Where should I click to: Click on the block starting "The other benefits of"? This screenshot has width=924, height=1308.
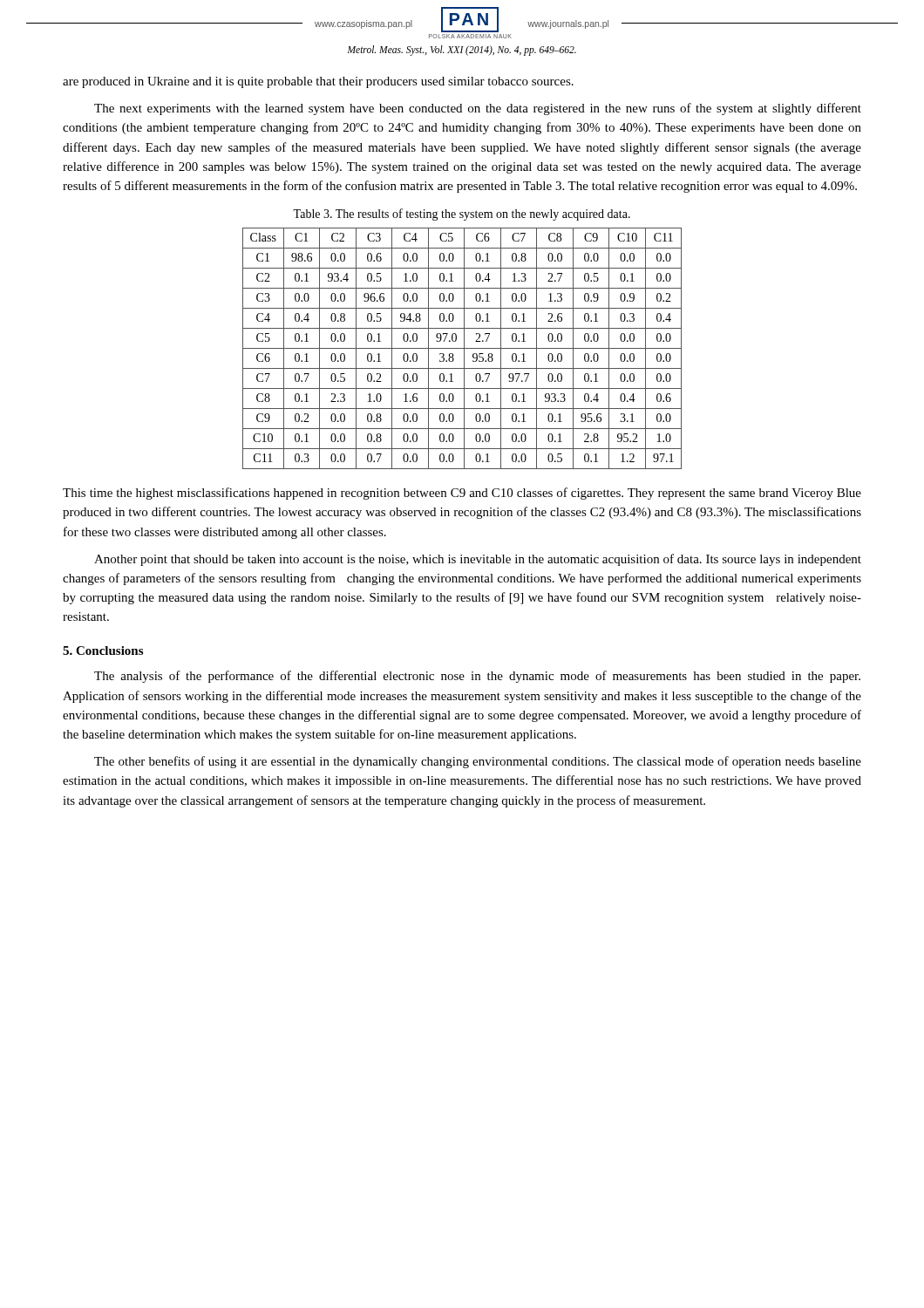pyautogui.click(x=462, y=781)
